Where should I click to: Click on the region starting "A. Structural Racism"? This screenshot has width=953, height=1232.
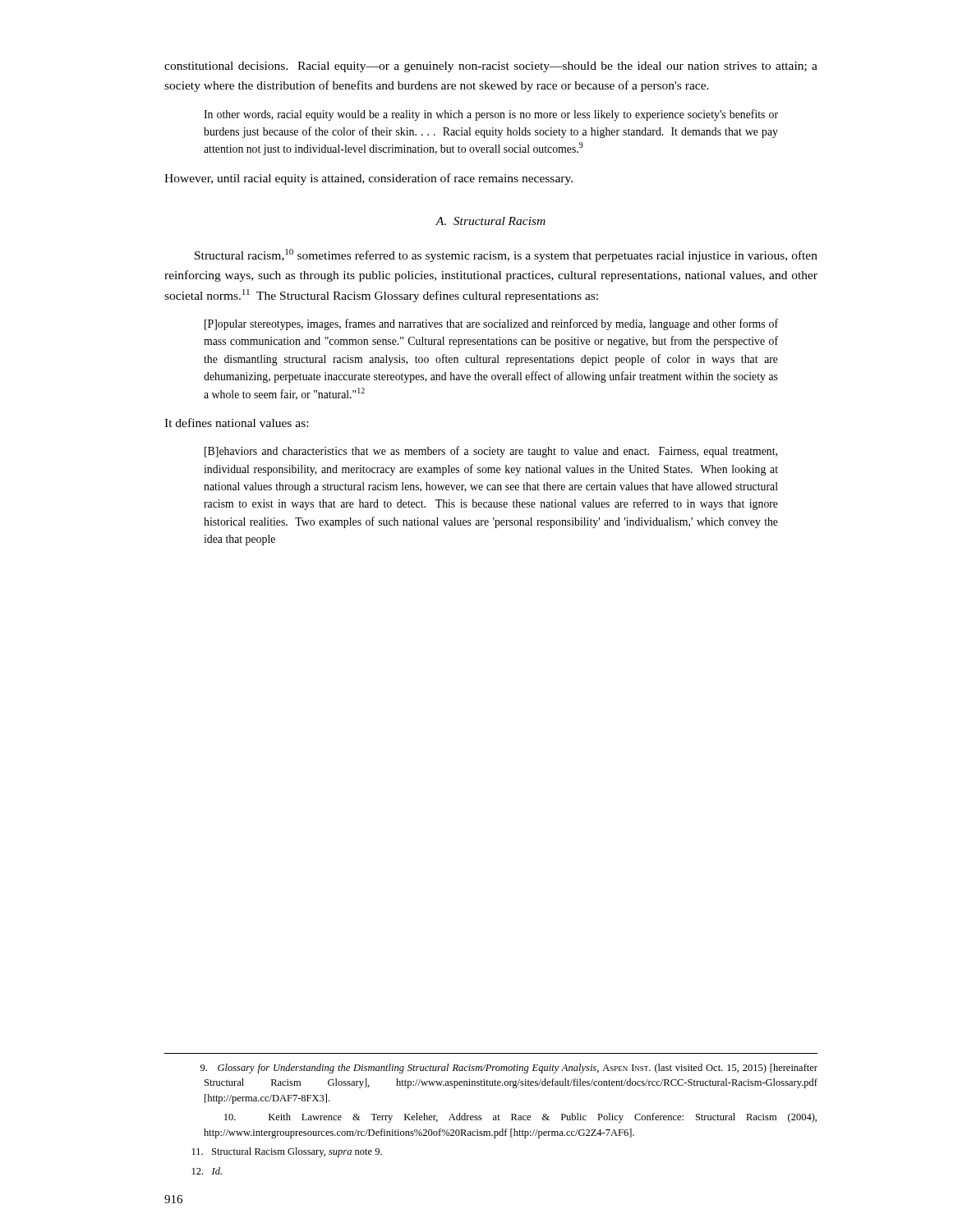[491, 221]
